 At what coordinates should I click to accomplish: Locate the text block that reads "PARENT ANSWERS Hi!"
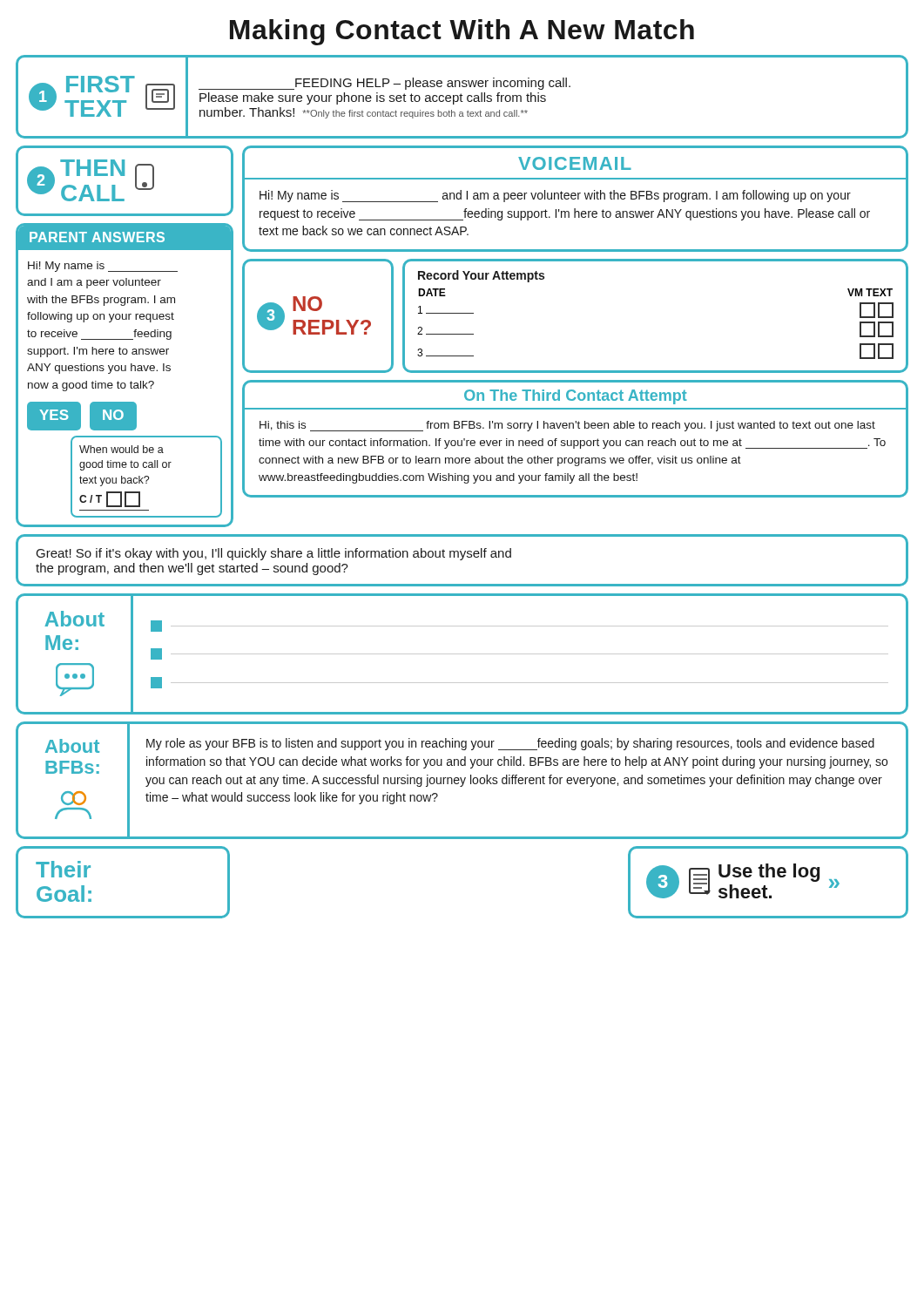click(125, 375)
